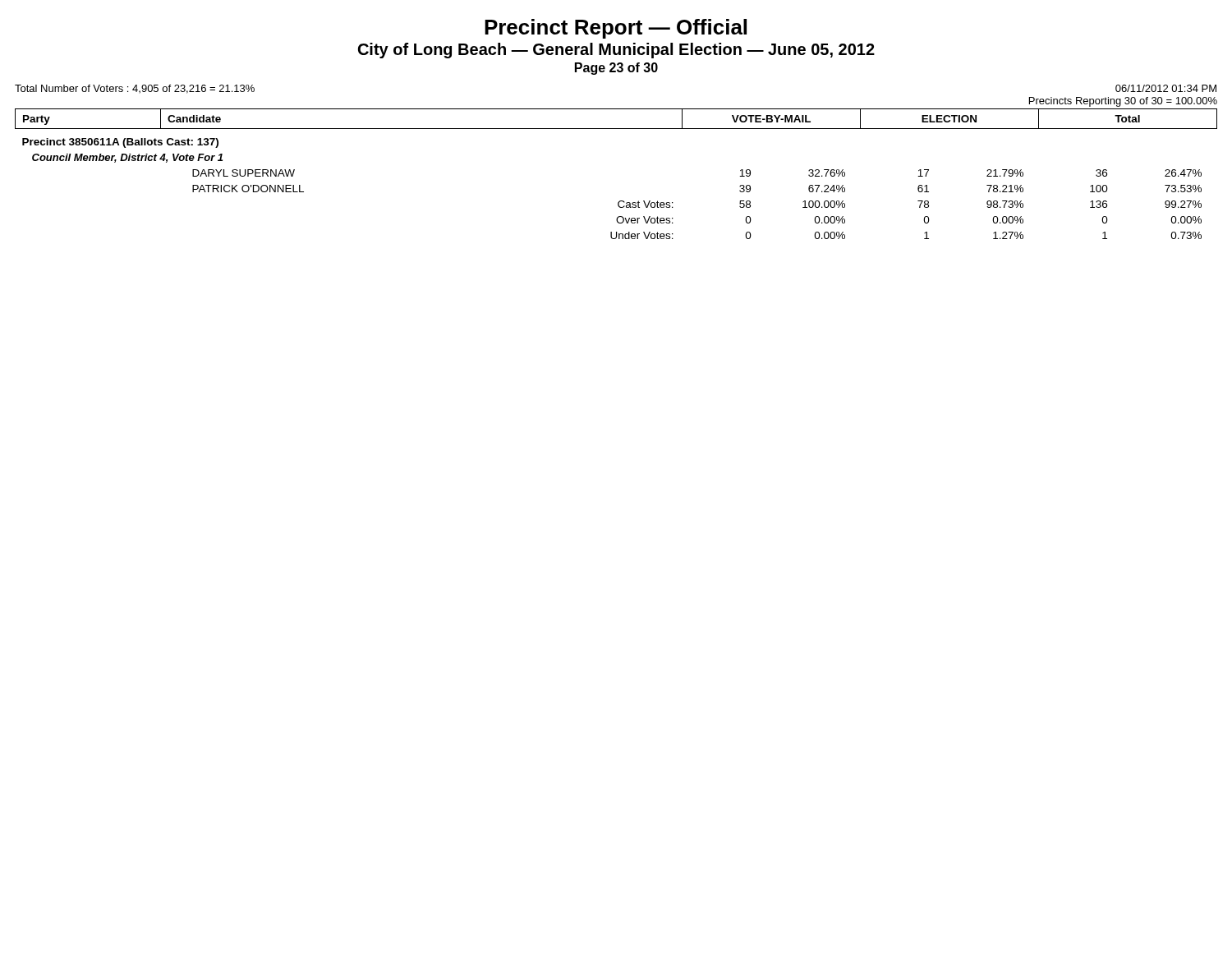Find the element starting "Total Number of Voters : 4,905 of"
The height and width of the screenshot is (953, 1232).
coord(135,88)
